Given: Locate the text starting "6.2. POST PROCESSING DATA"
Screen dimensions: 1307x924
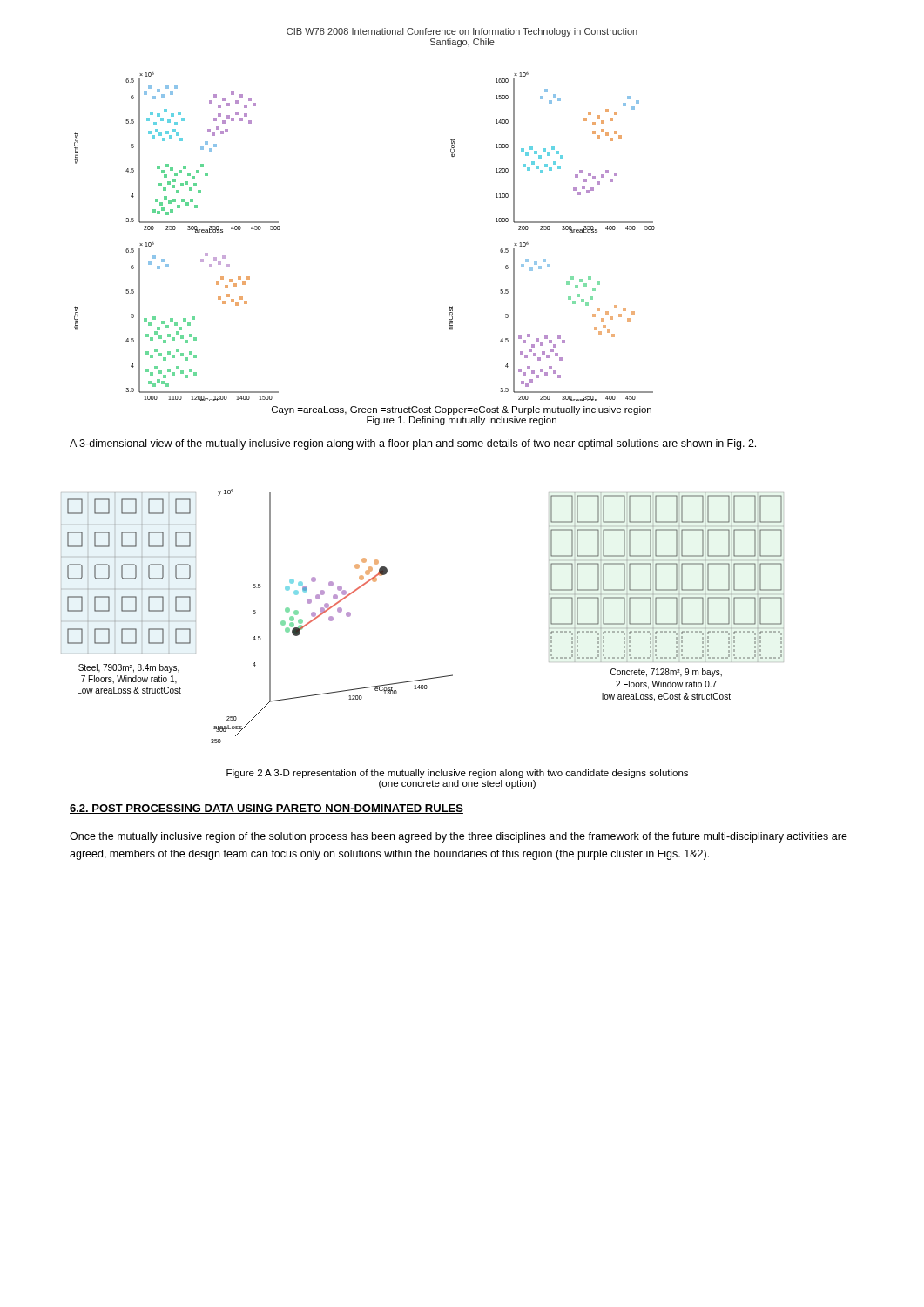Looking at the screenshot, I should [x=266, y=808].
